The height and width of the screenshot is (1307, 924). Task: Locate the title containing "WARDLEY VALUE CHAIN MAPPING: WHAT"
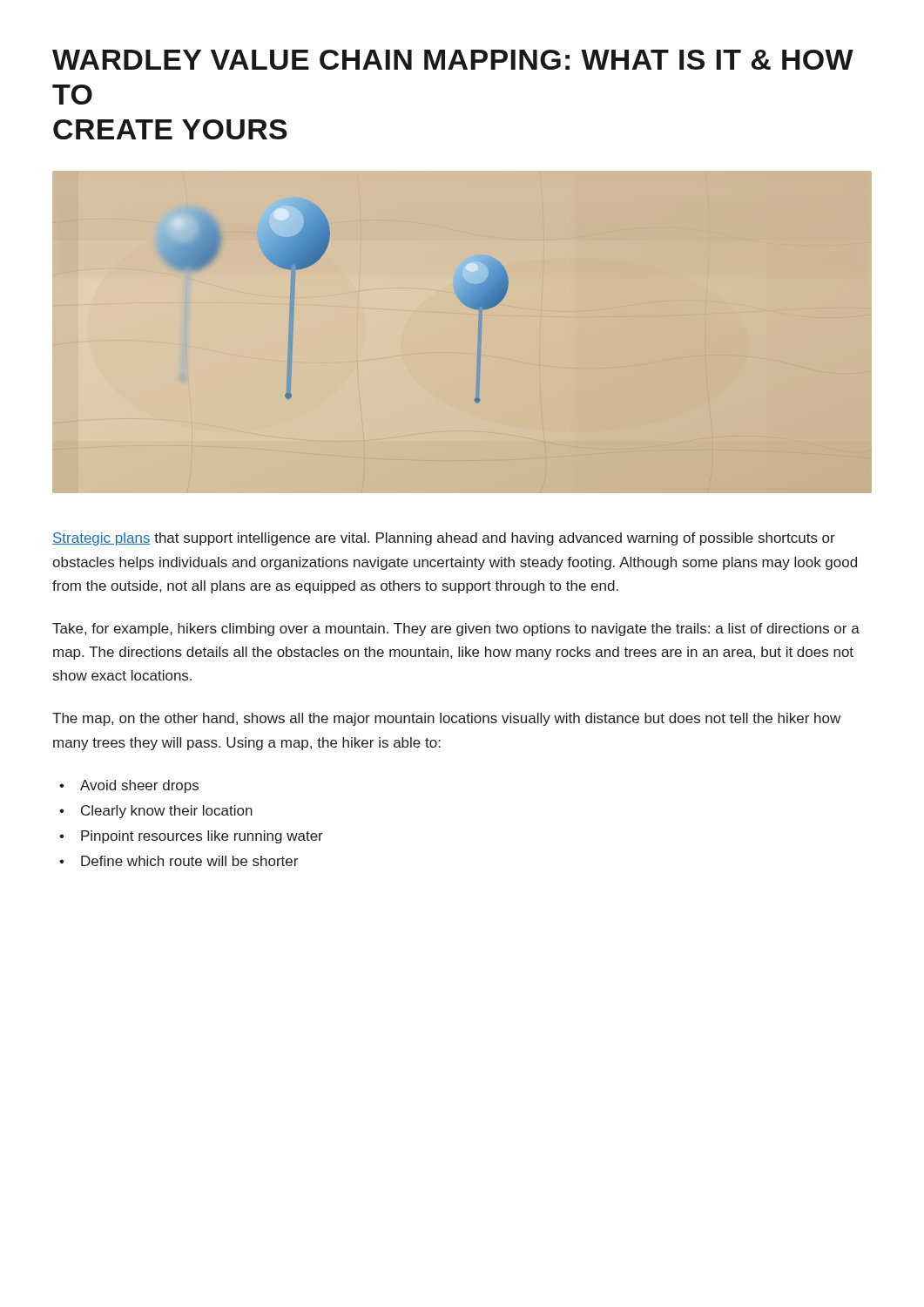pyautogui.click(x=453, y=60)
